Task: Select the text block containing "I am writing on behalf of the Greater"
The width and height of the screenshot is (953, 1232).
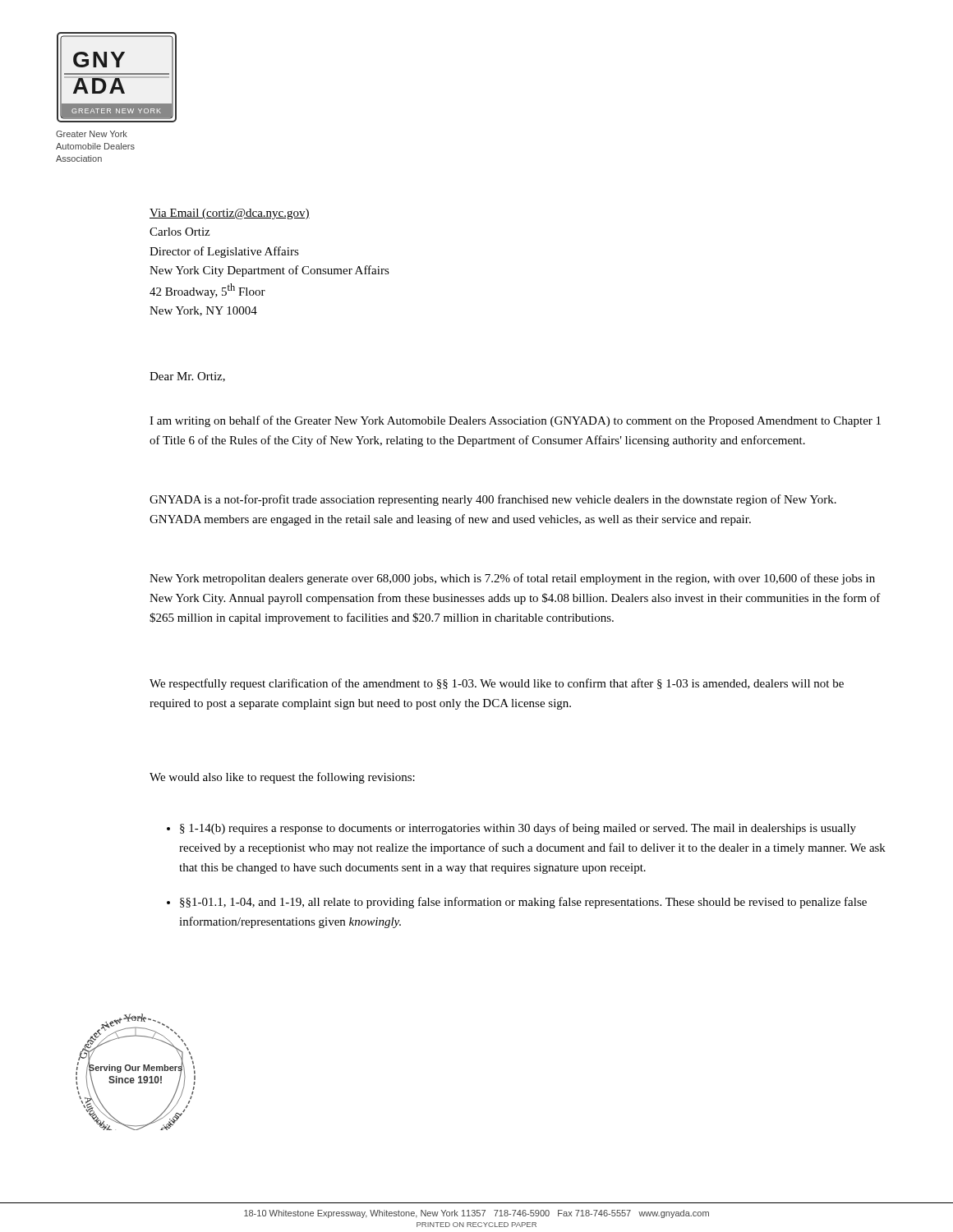Action: 516,430
